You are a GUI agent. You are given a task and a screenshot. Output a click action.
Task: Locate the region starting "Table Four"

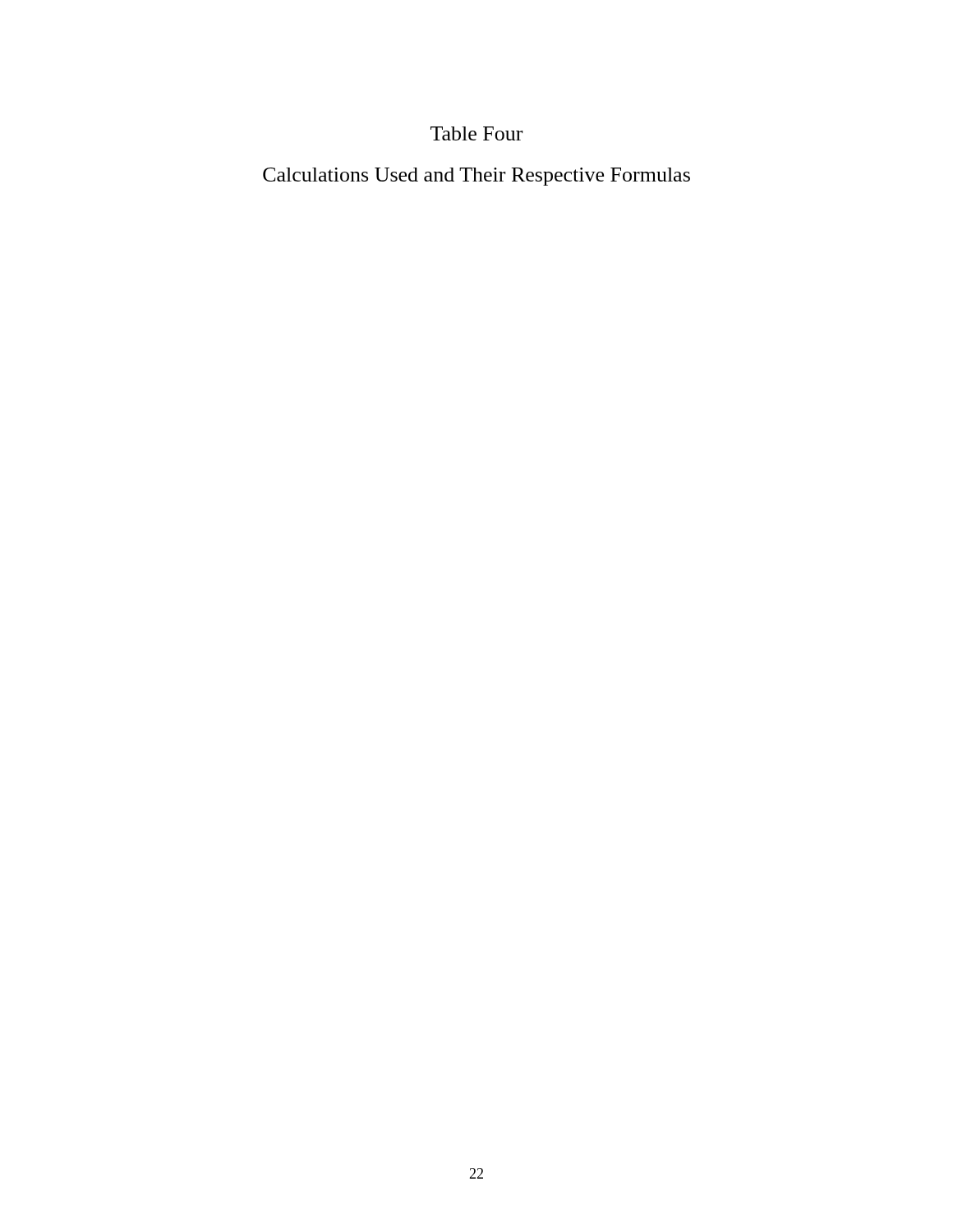[476, 134]
